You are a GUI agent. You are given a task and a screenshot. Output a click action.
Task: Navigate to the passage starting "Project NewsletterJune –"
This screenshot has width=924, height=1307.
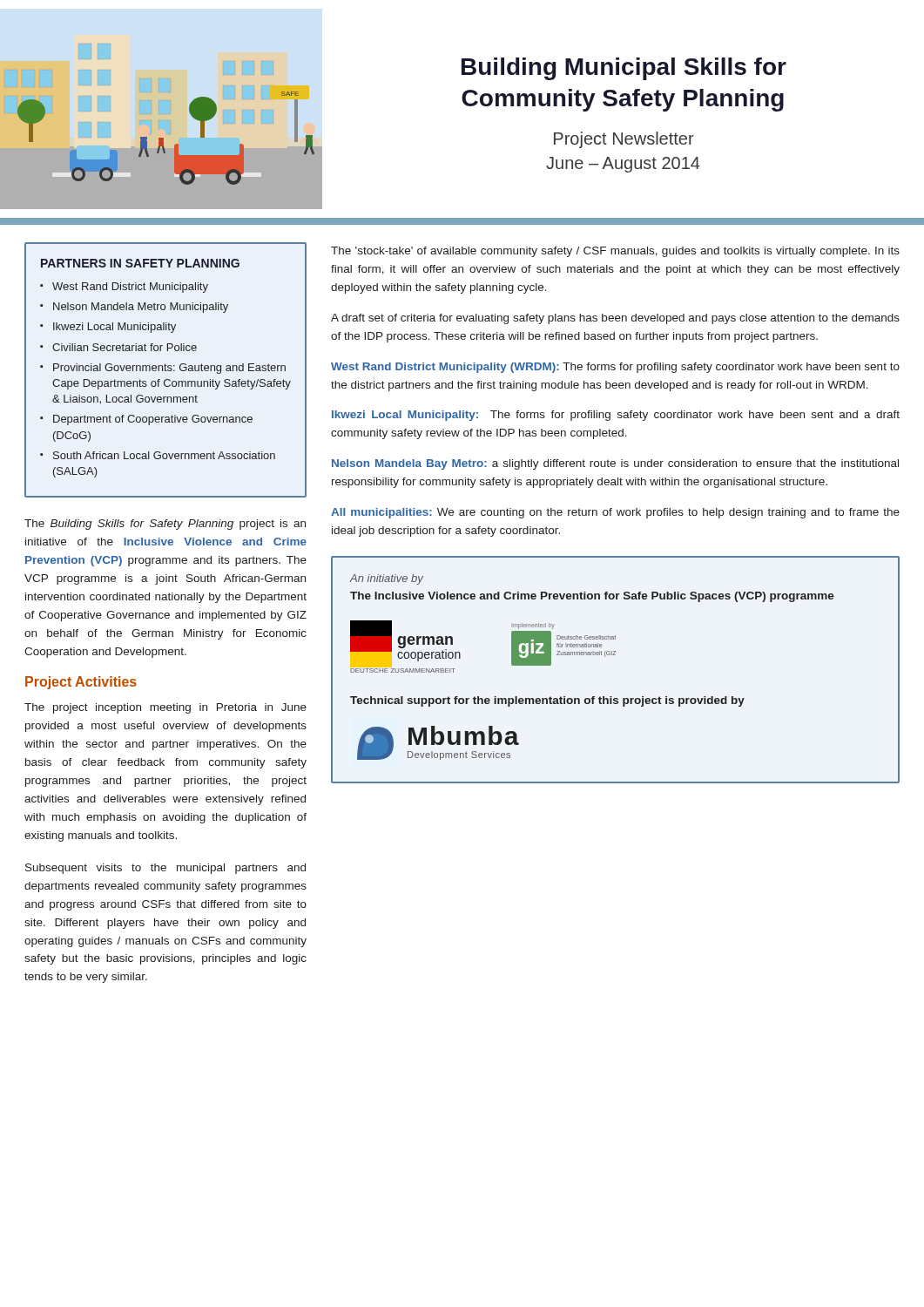point(623,151)
